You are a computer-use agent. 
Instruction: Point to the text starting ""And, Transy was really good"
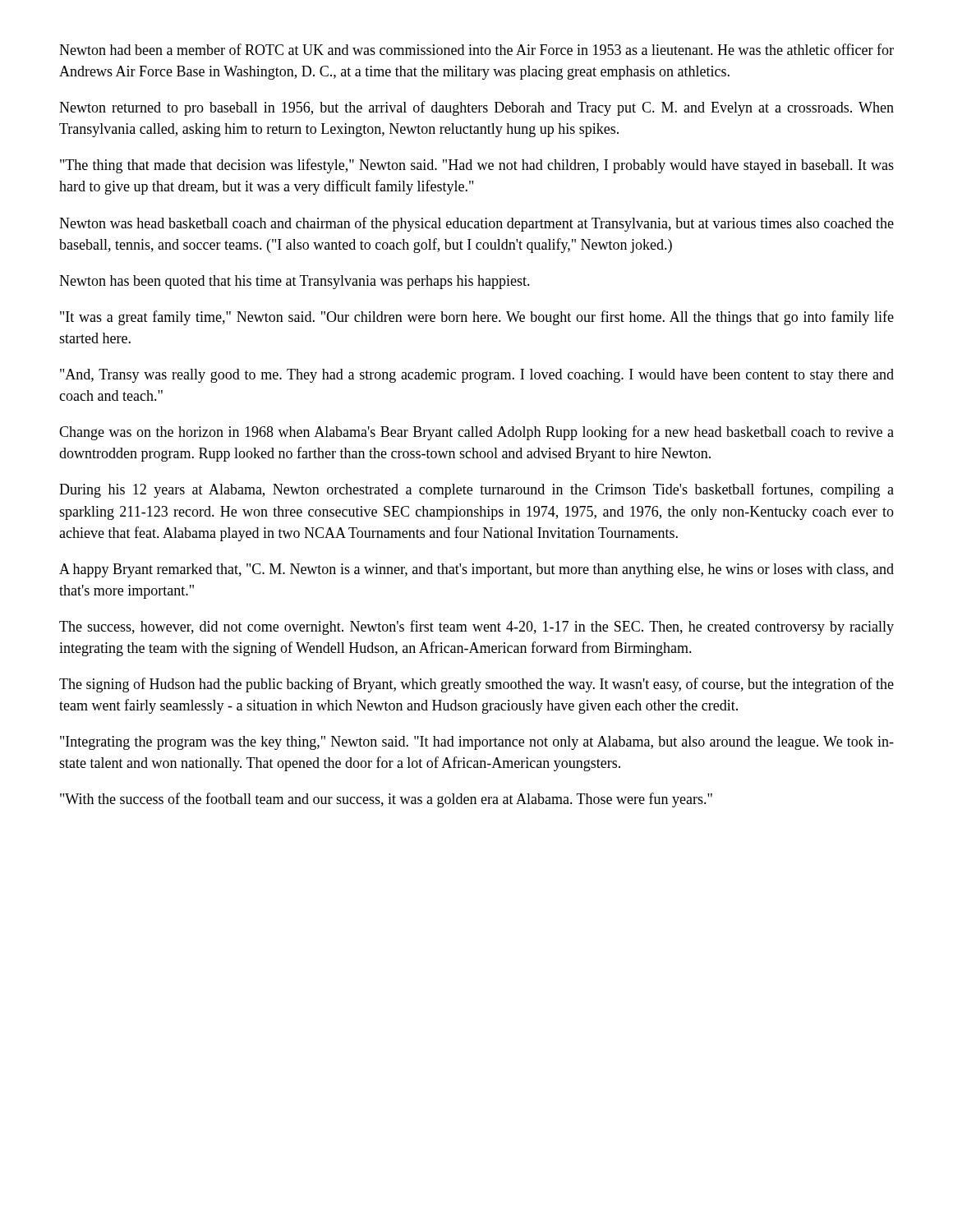[476, 385]
